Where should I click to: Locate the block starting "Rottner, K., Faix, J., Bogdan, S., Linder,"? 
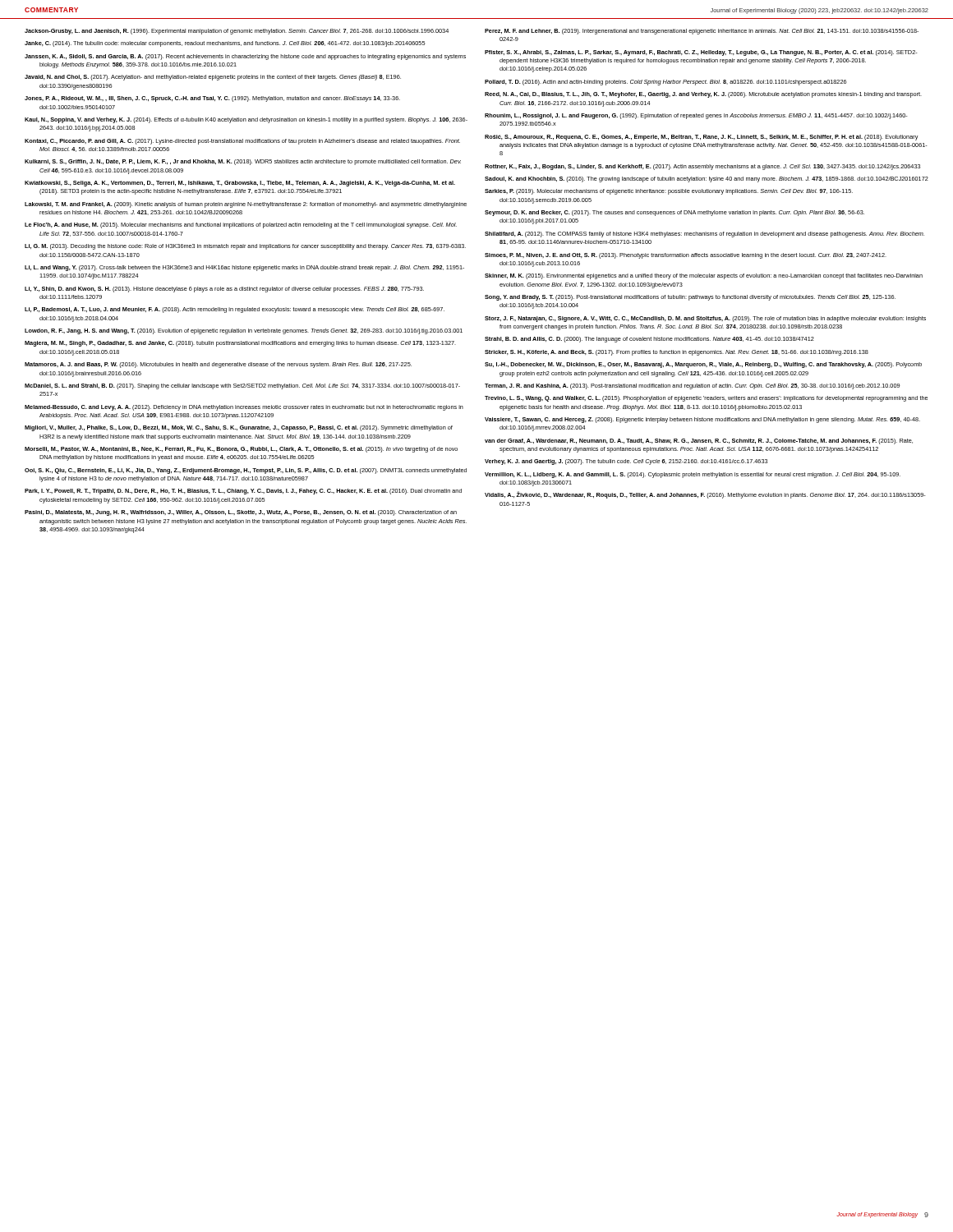[703, 166]
